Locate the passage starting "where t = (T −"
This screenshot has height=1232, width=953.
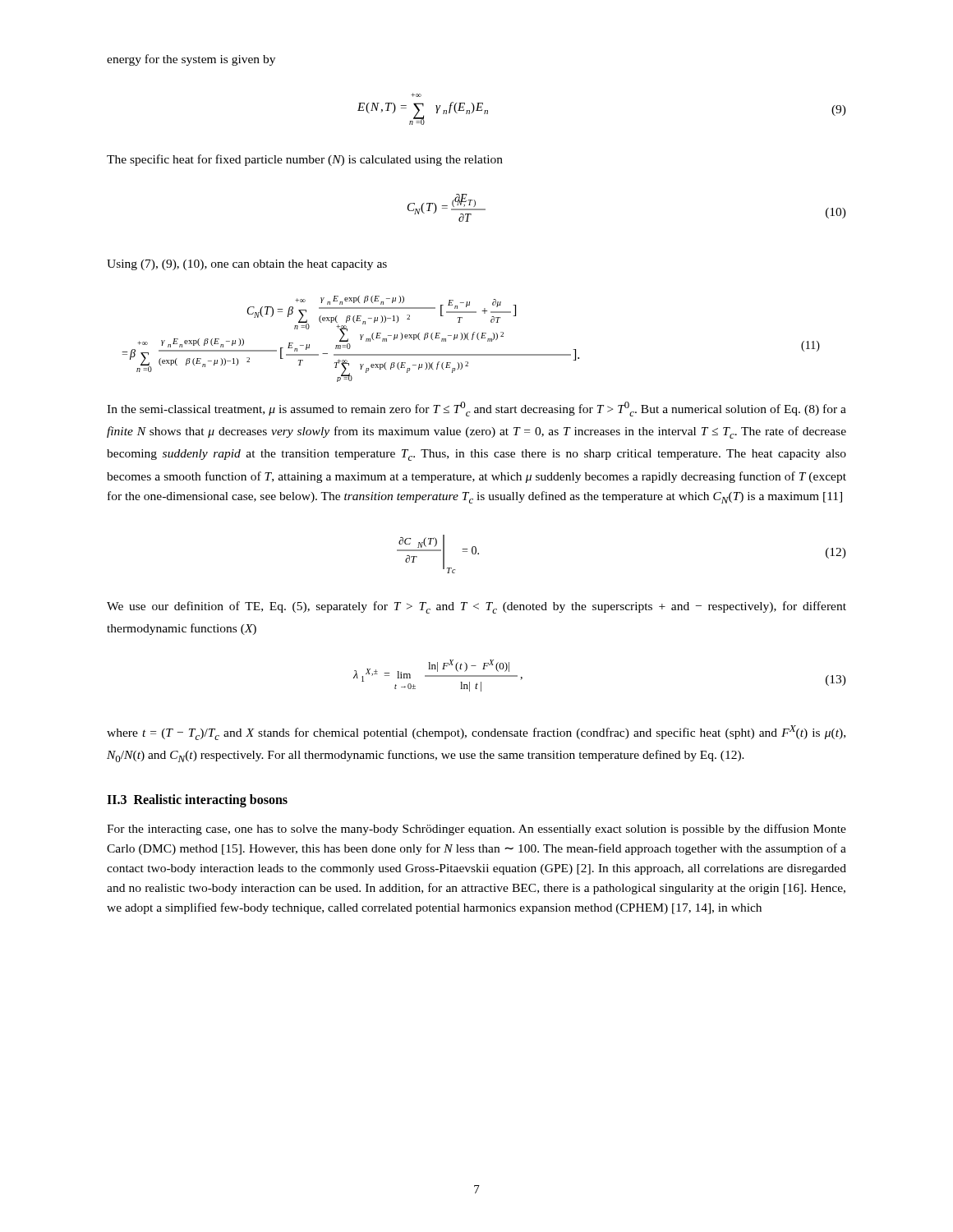click(476, 744)
